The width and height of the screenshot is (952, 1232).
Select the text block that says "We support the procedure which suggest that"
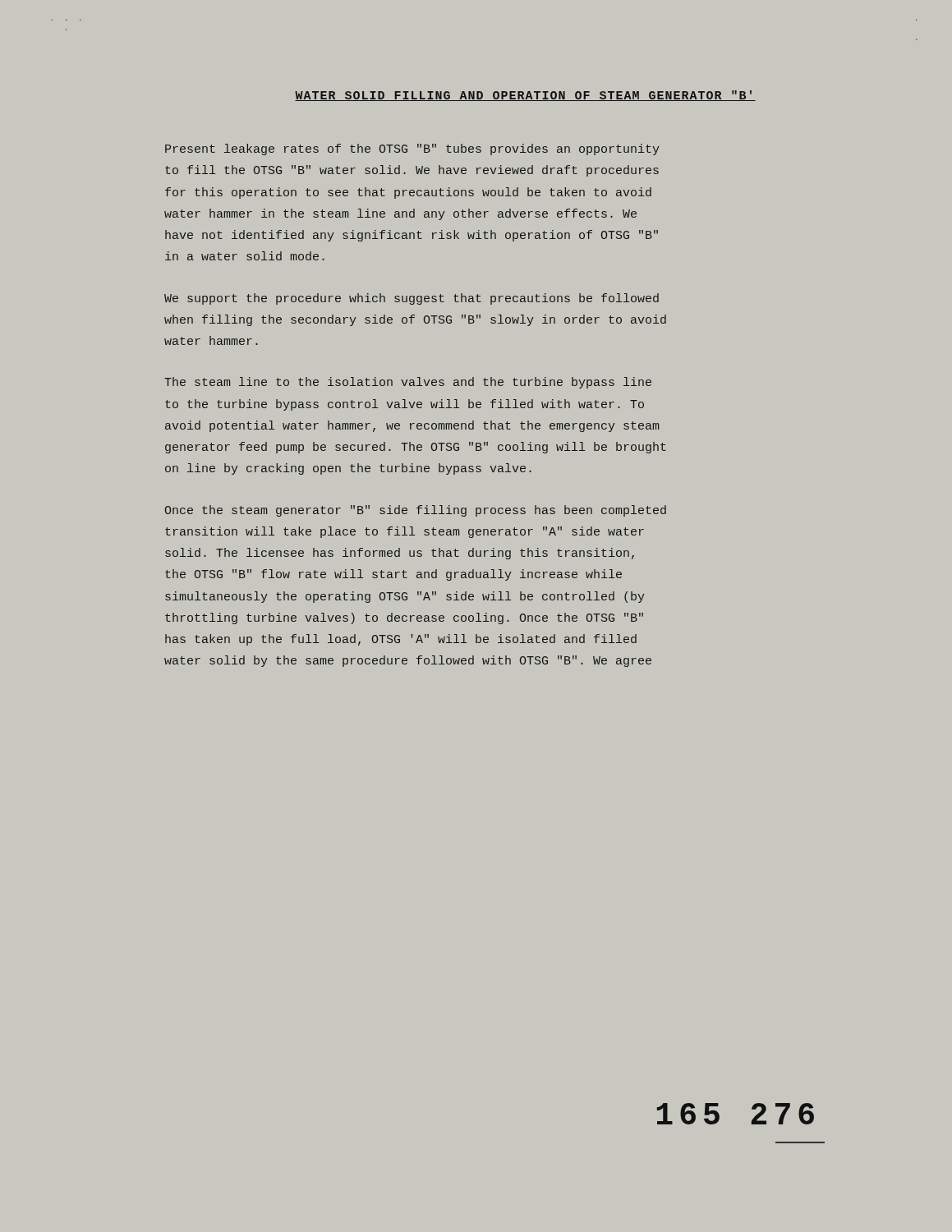(416, 321)
